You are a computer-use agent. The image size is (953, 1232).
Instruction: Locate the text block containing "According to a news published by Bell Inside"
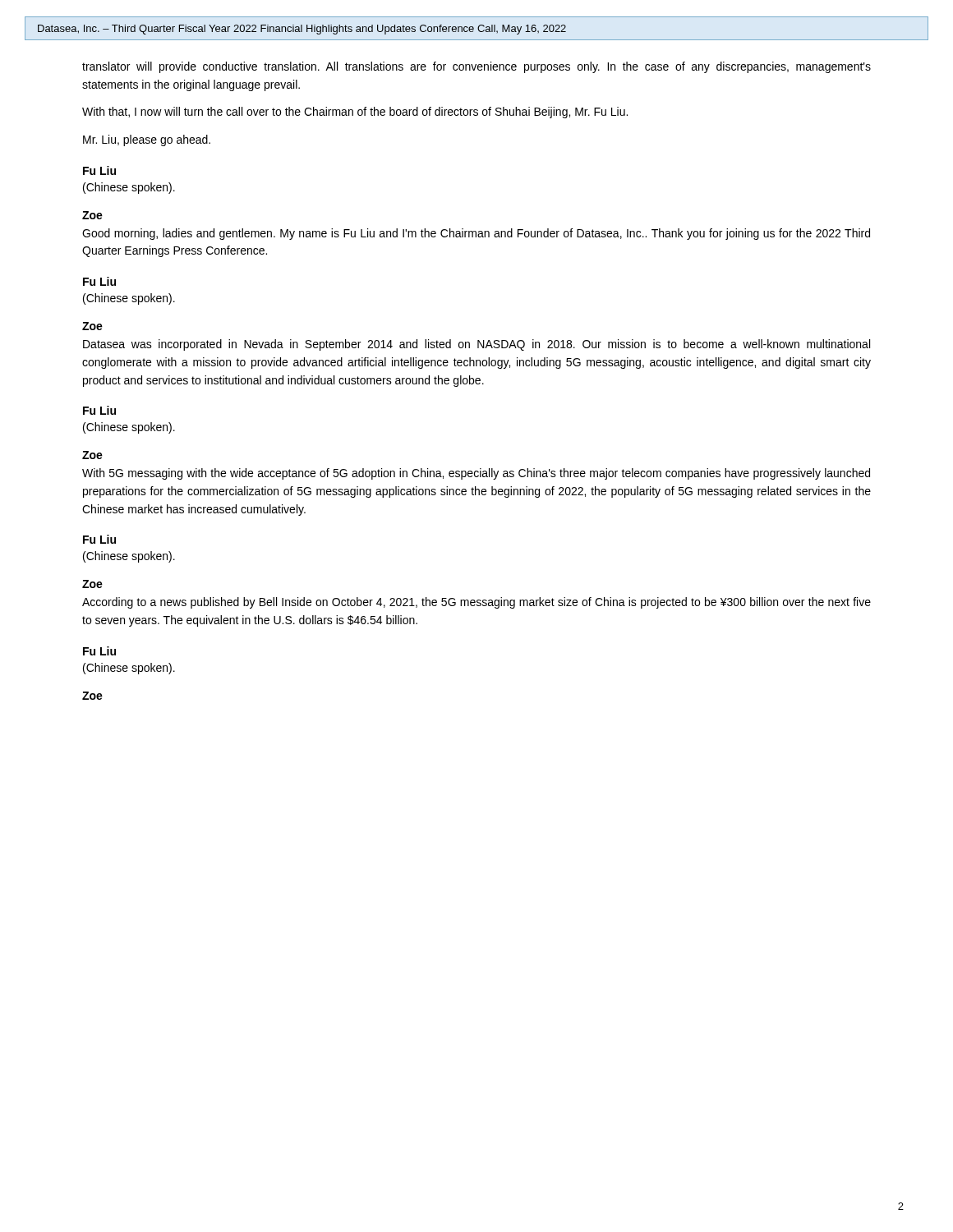point(476,611)
